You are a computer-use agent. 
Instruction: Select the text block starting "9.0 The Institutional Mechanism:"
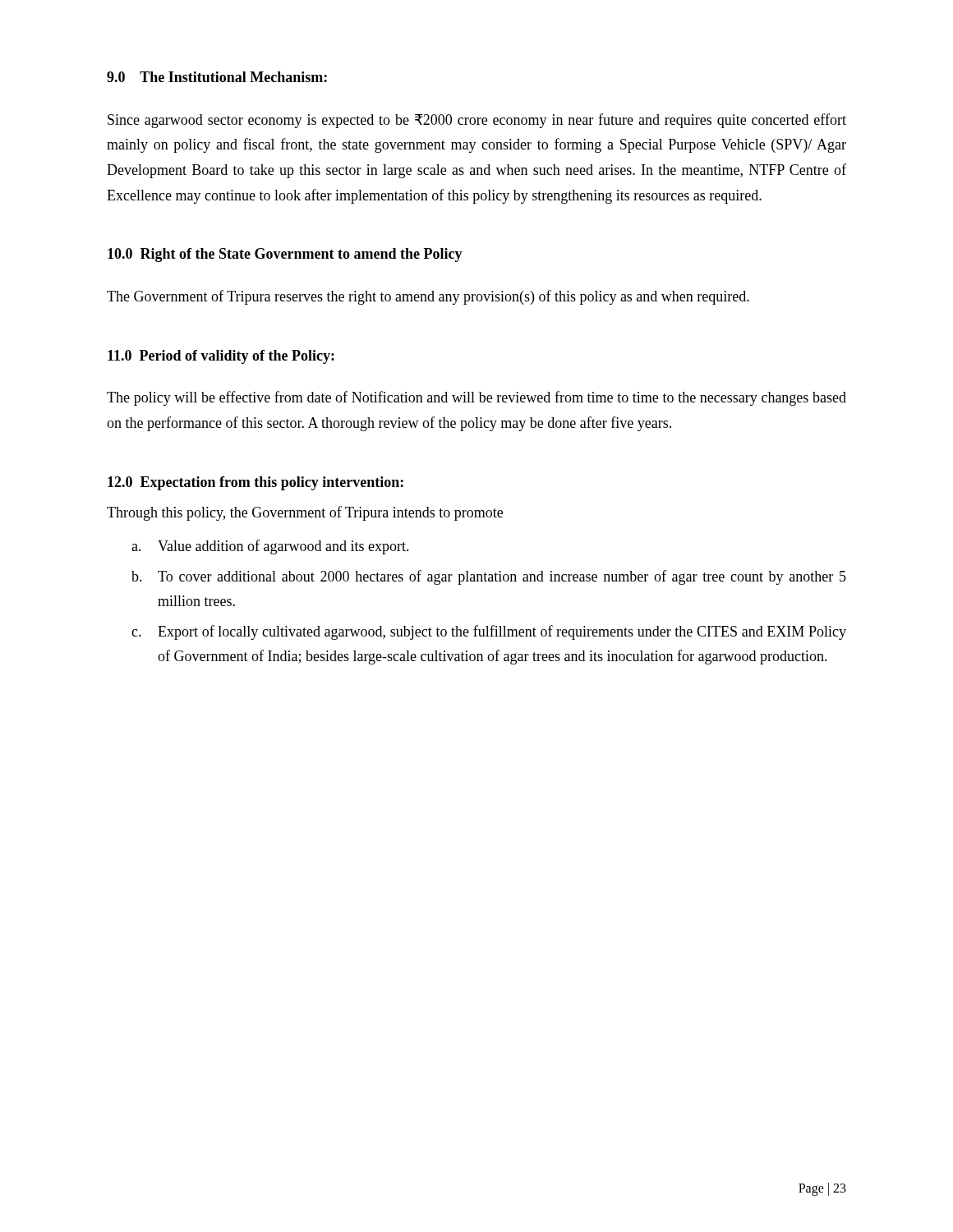point(217,77)
